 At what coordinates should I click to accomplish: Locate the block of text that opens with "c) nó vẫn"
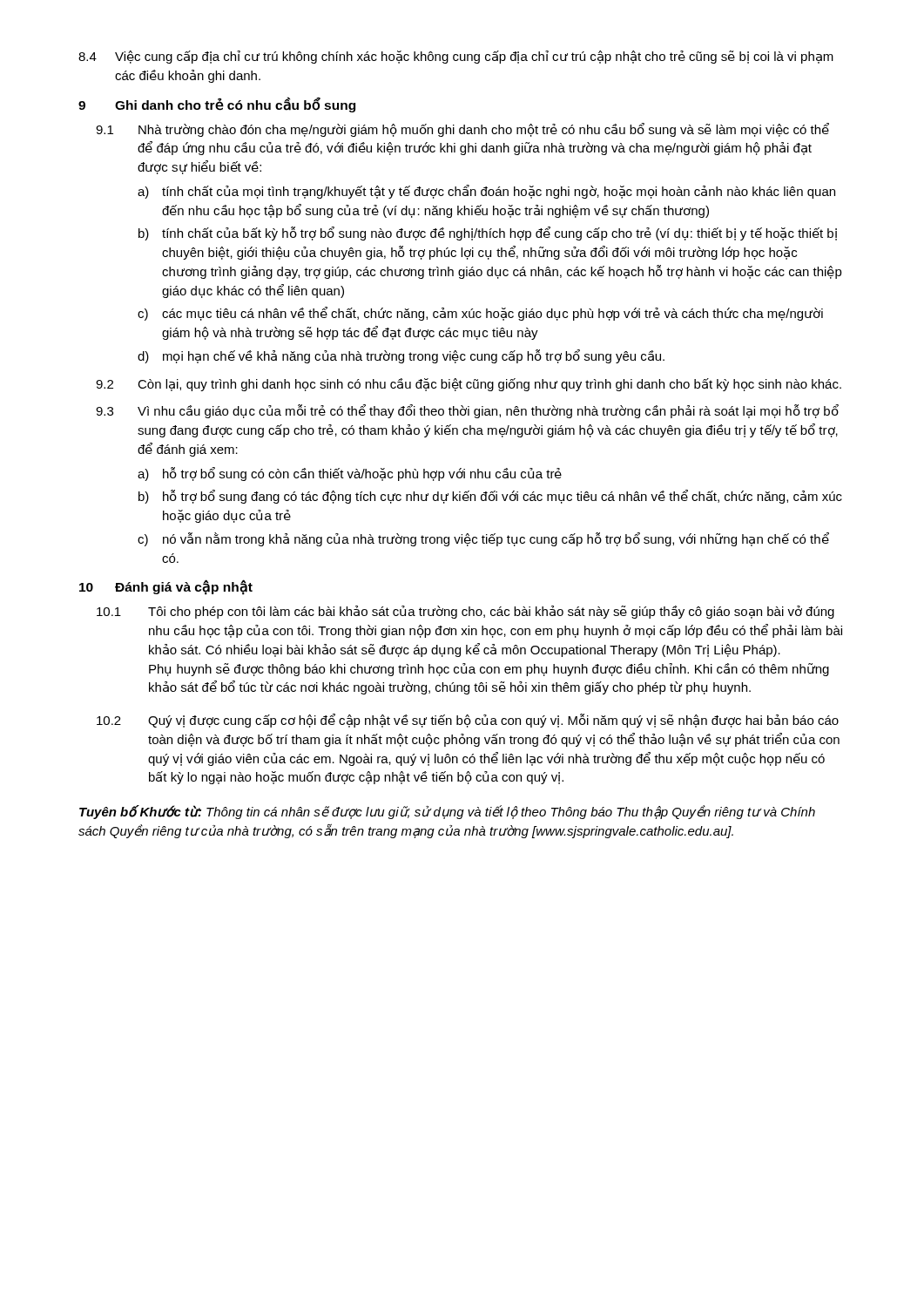point(492,549)
